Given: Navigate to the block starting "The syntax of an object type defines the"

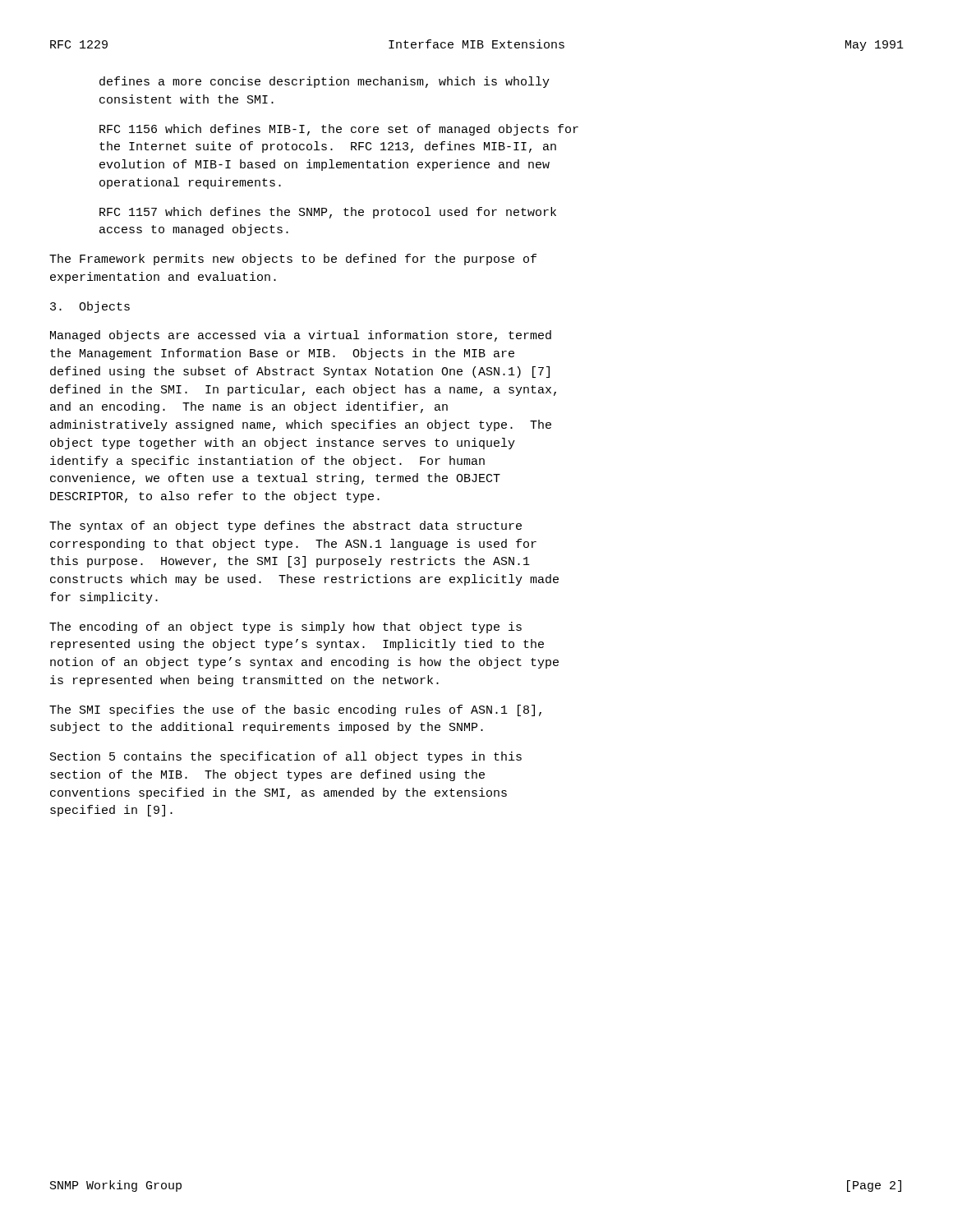Looking at the screenshot, I should 304,562.
